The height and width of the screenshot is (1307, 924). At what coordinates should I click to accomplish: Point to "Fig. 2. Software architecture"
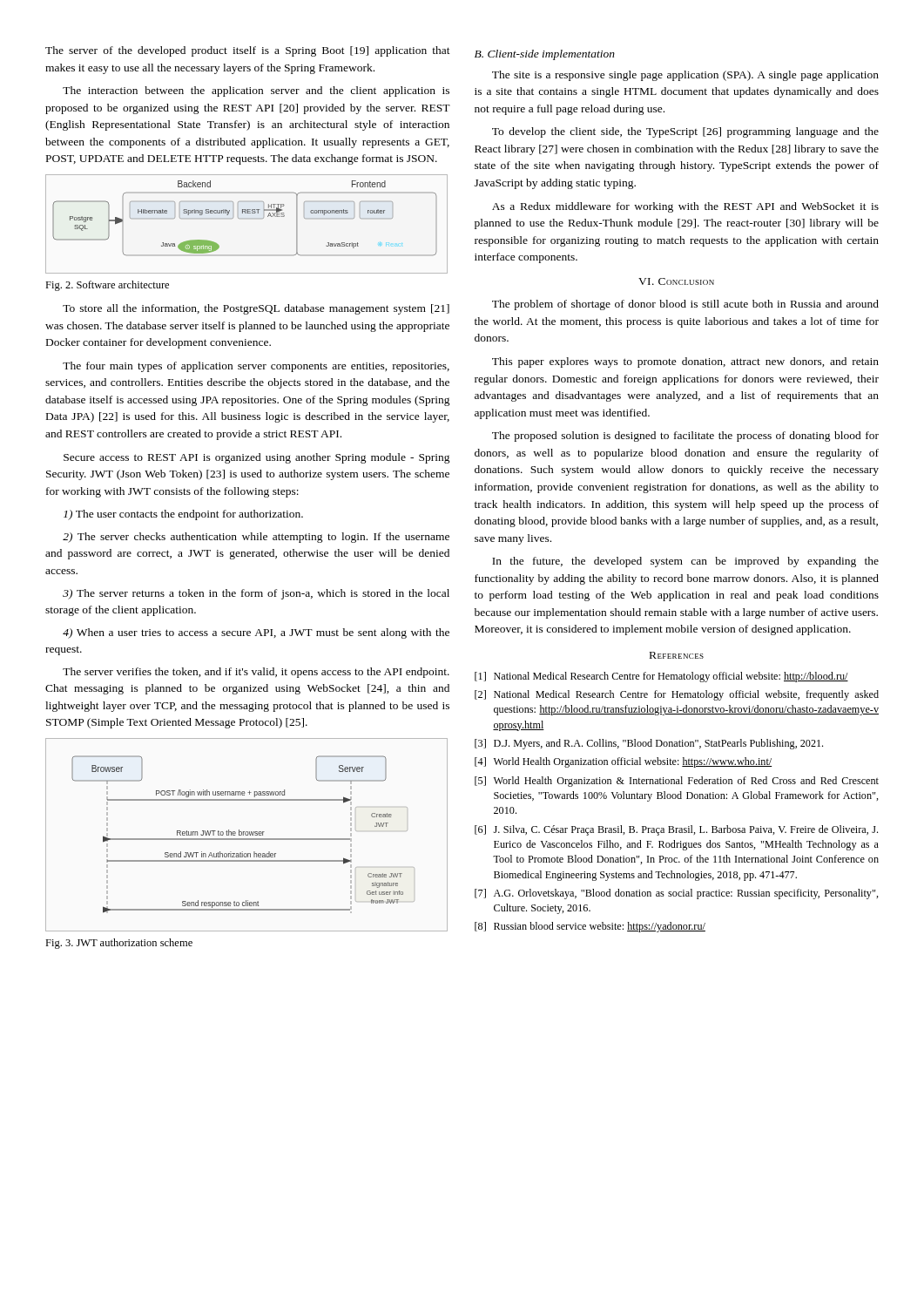click(107, 286)
